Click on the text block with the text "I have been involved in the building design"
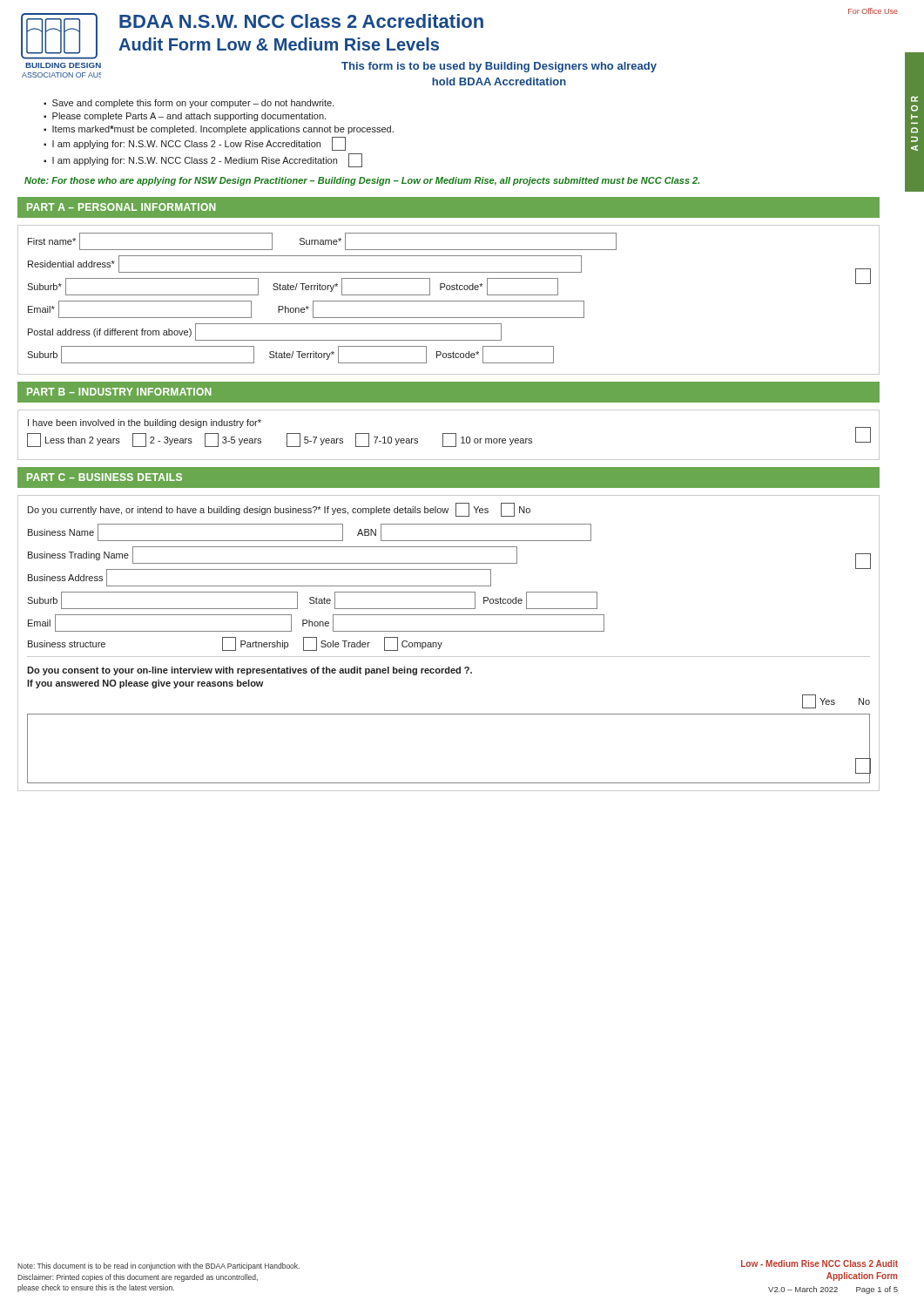 [x=144, y=422]
